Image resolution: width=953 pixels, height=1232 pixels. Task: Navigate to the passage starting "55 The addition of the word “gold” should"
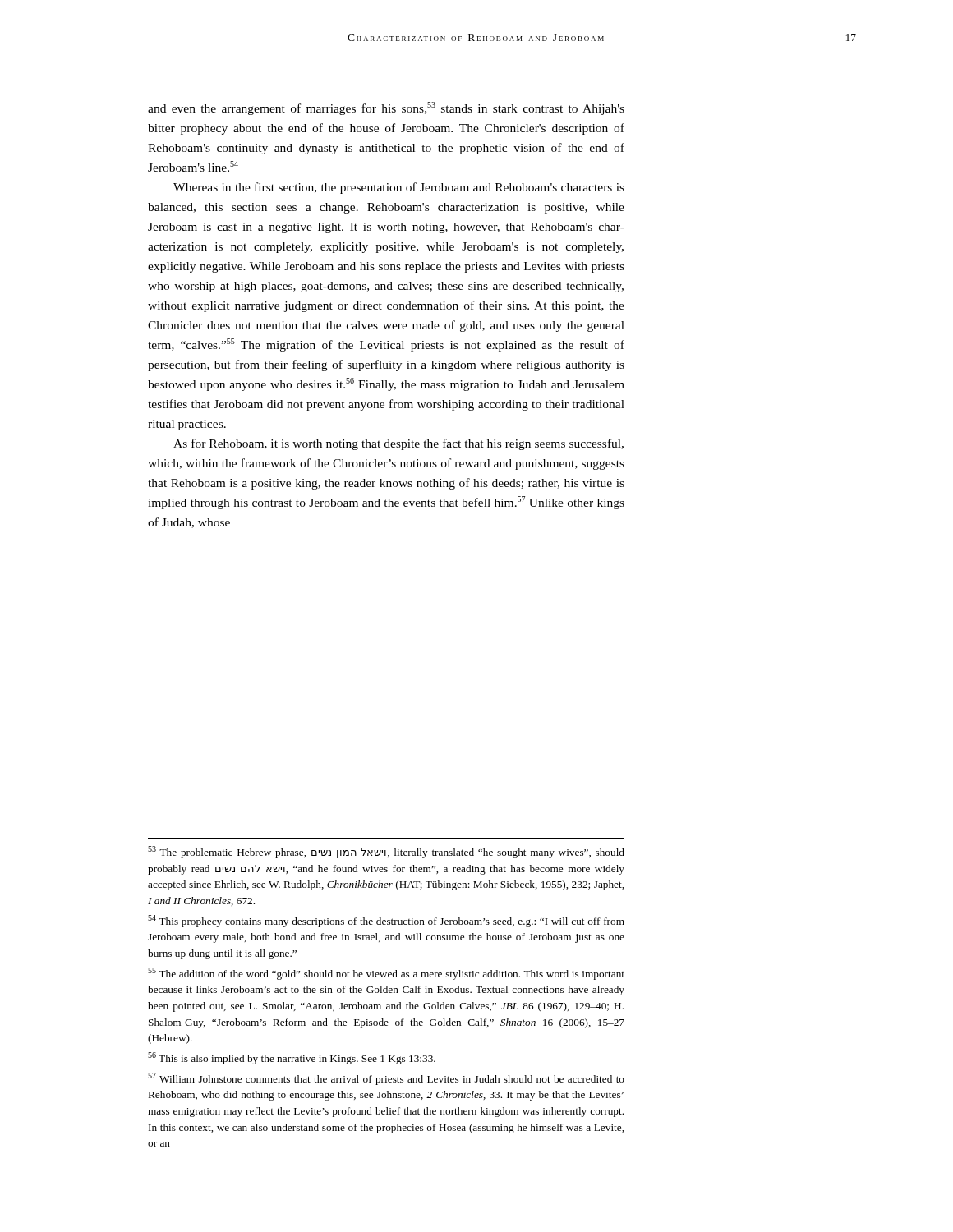click(386, 1005)
